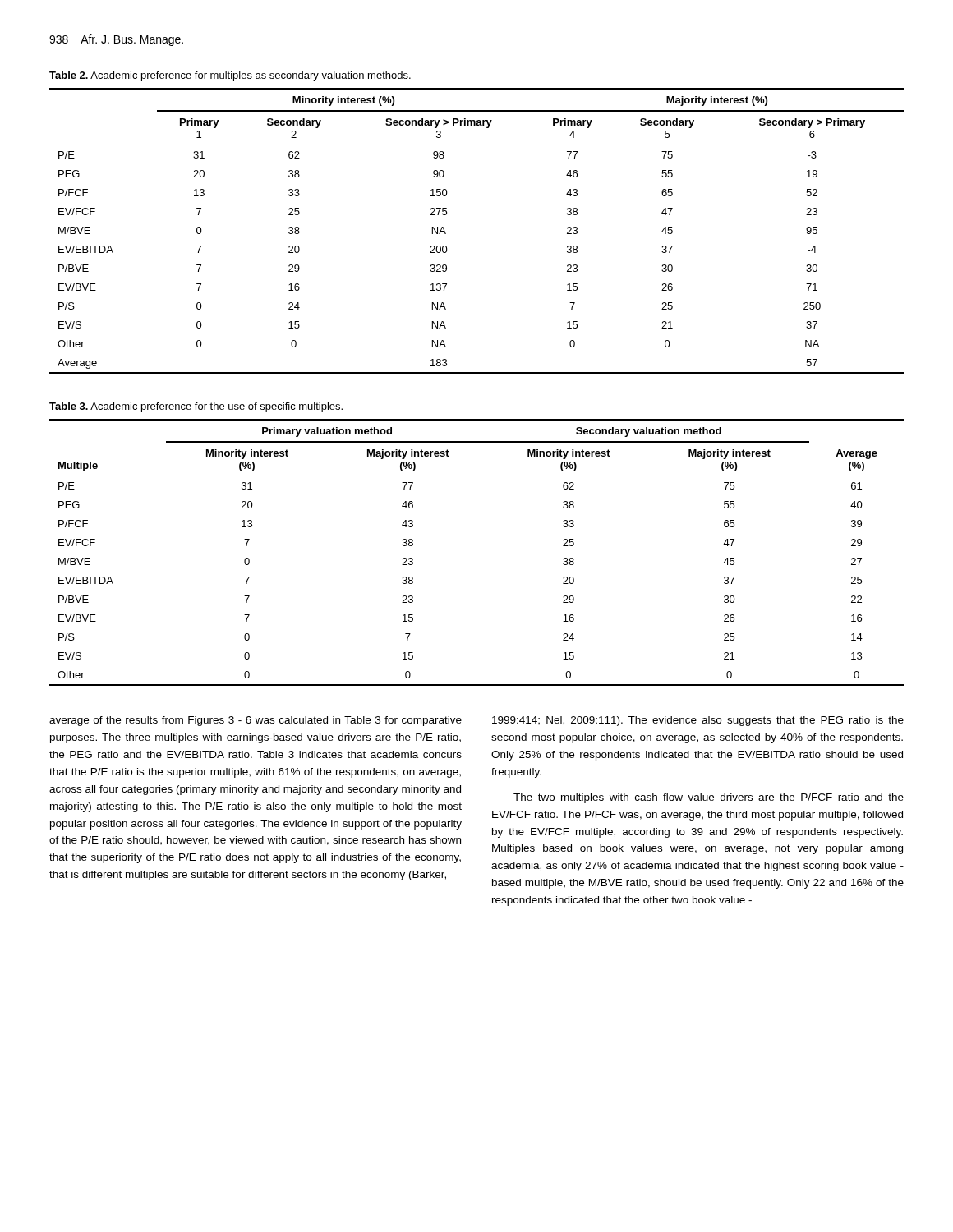Point to the text starting "average of the results"

[x=255, y=797]
